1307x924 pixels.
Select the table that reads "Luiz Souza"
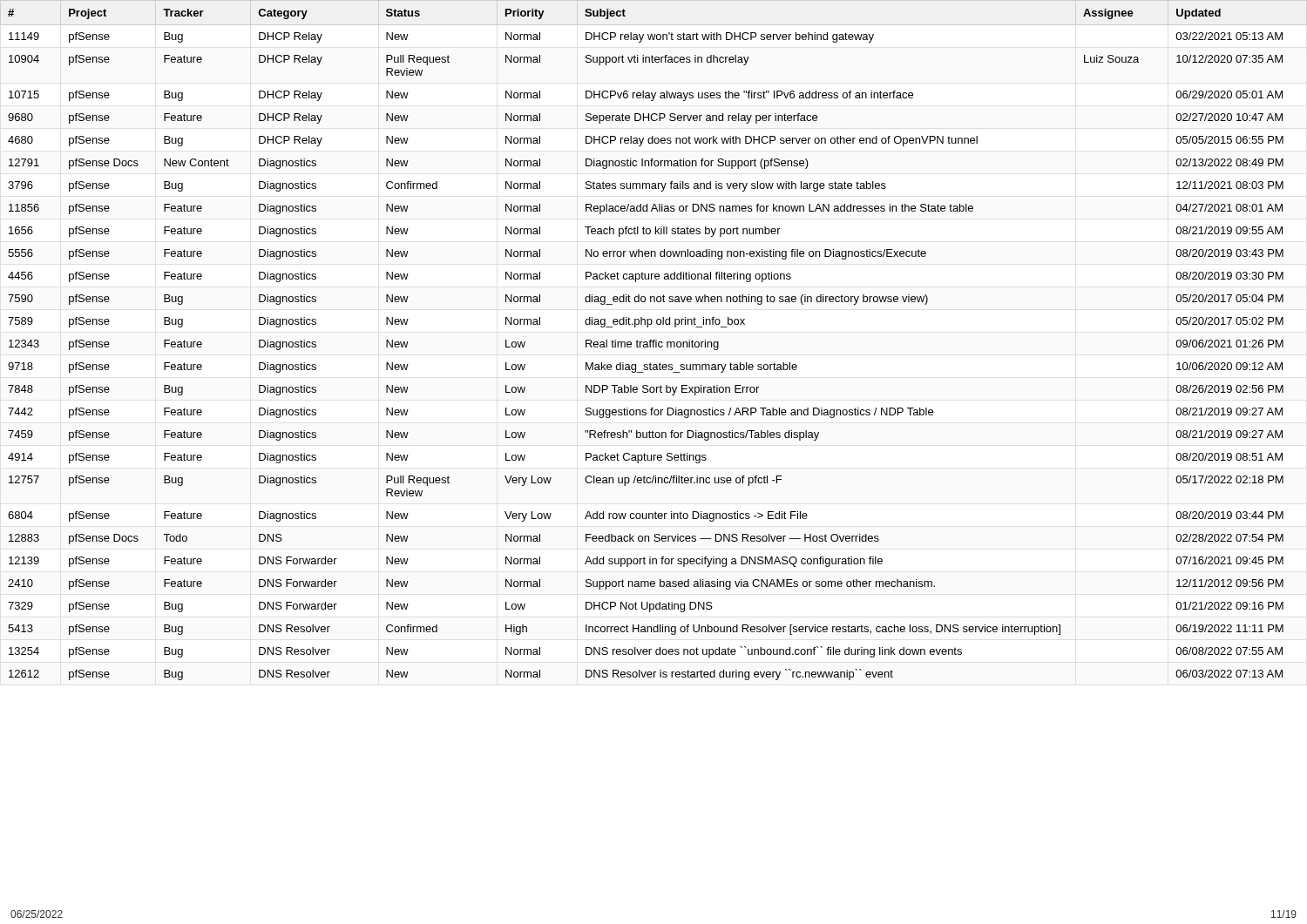tap(654, 343)
